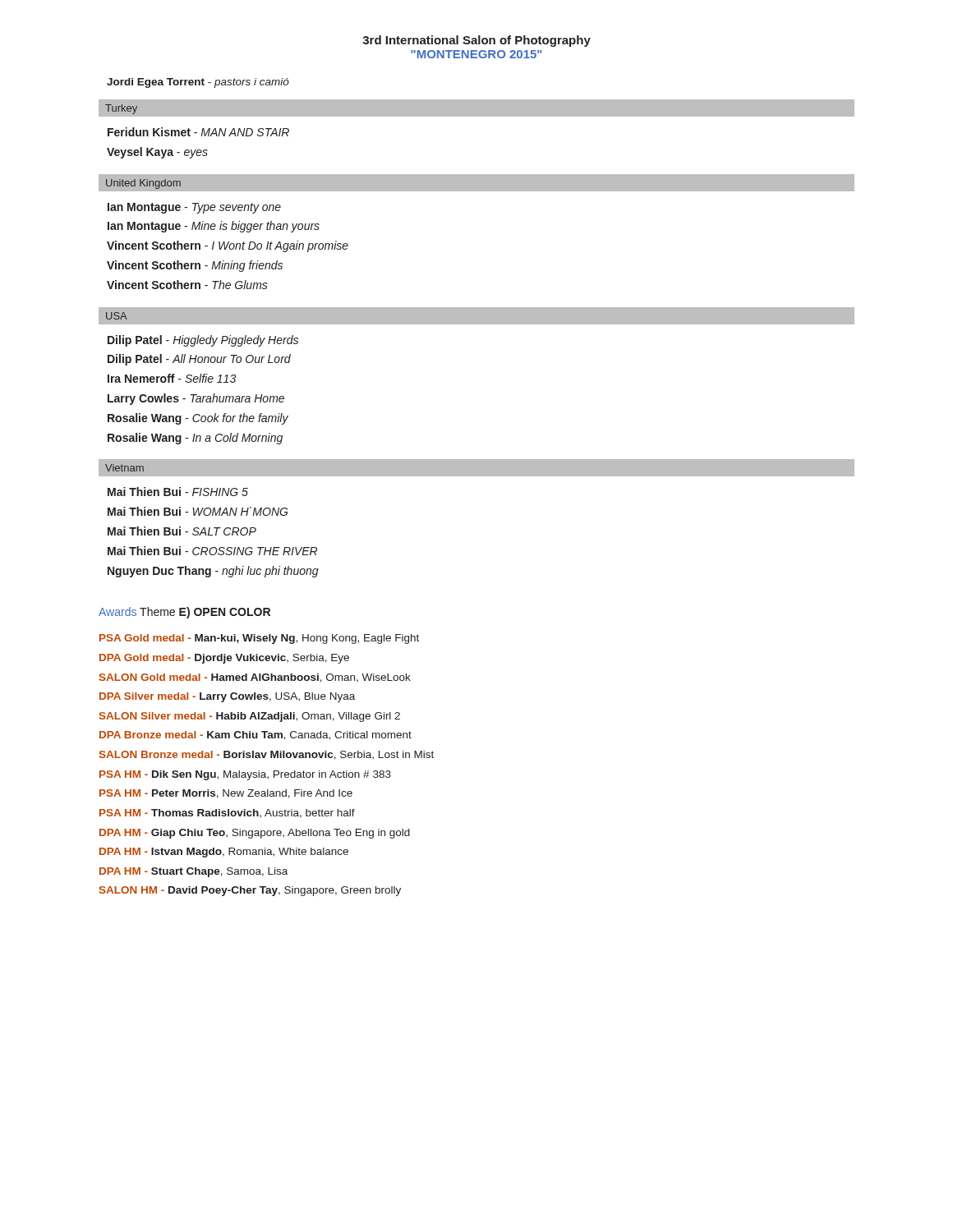Locate the list item containing "Veysel Kaya -"
This screenshot has height=1232, width=953.
pyautogui.click(x=157, y=153)
